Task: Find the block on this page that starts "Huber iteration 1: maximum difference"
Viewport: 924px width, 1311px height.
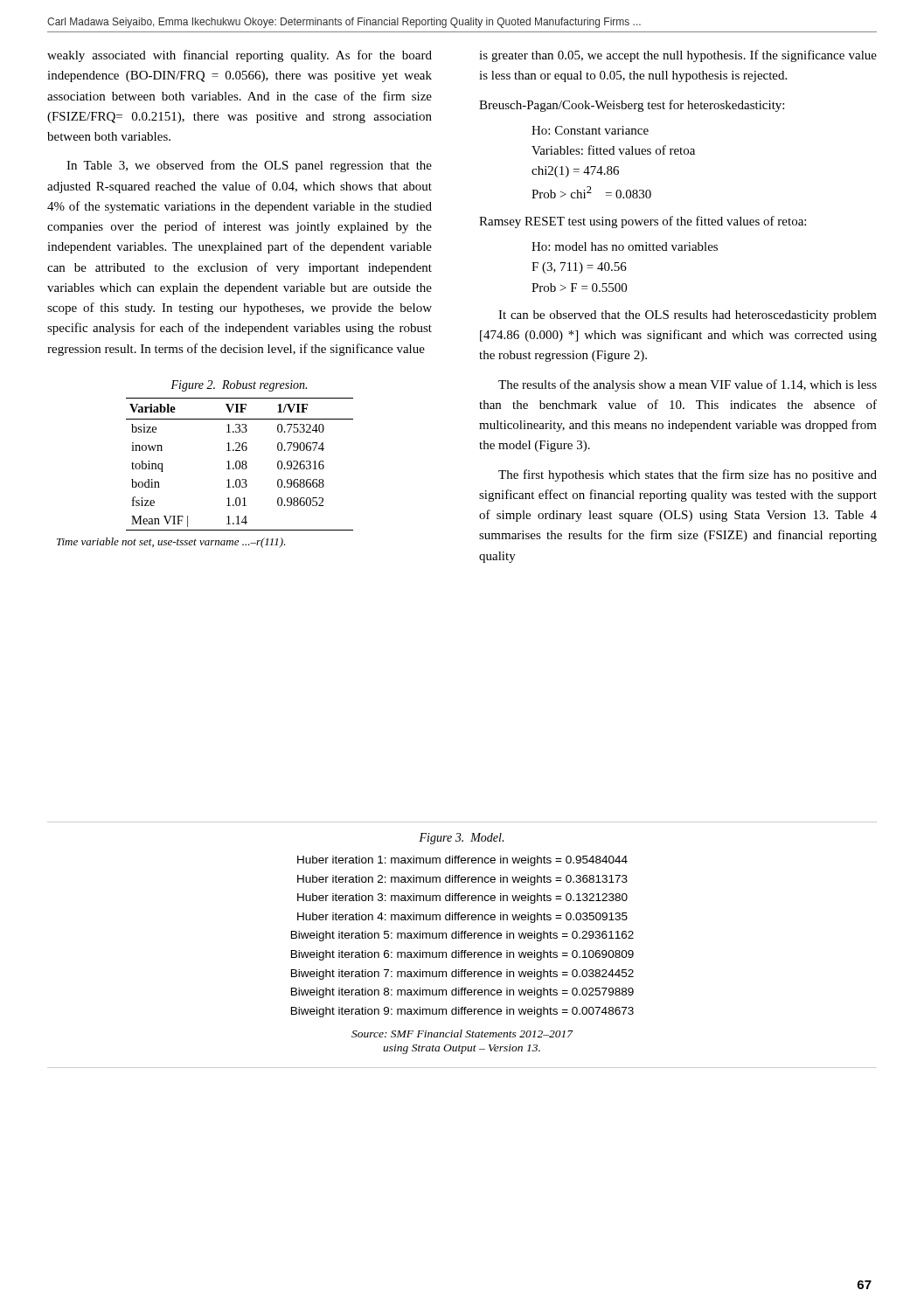Action: tap(462, 935)
